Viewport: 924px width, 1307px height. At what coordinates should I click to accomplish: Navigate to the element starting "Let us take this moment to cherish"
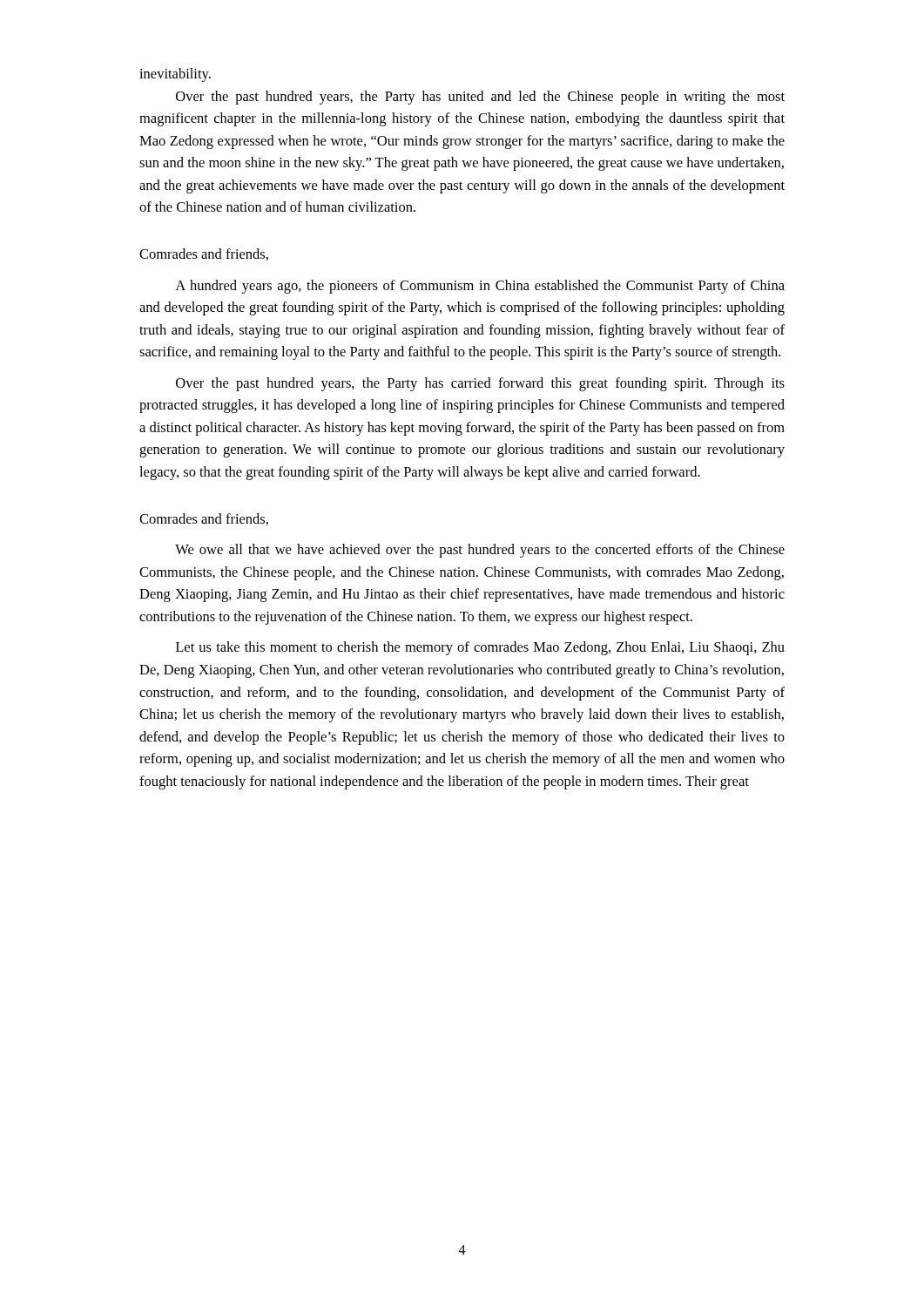click(x=462, y=714)
